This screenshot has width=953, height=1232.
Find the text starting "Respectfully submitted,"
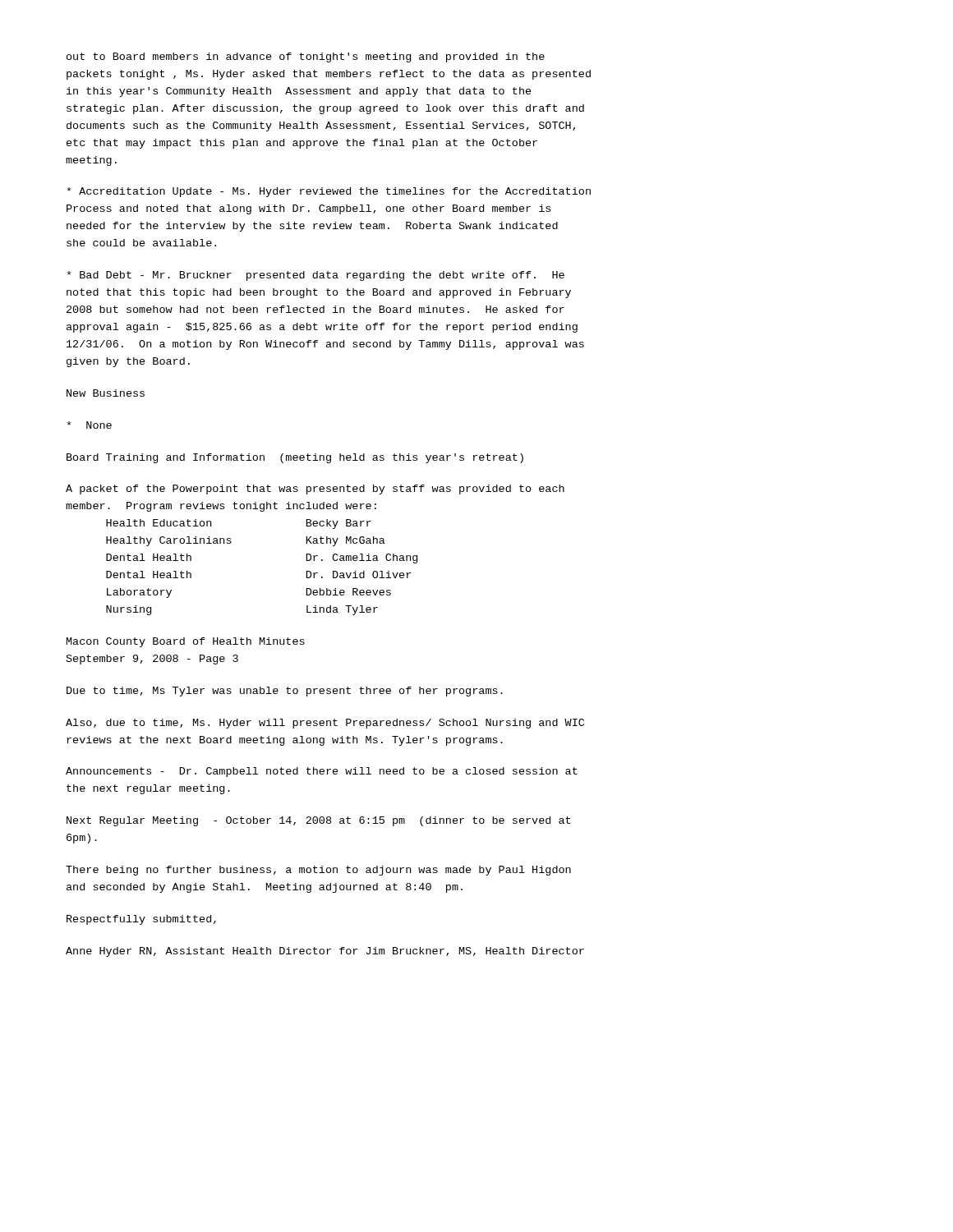tap(142, 919)
